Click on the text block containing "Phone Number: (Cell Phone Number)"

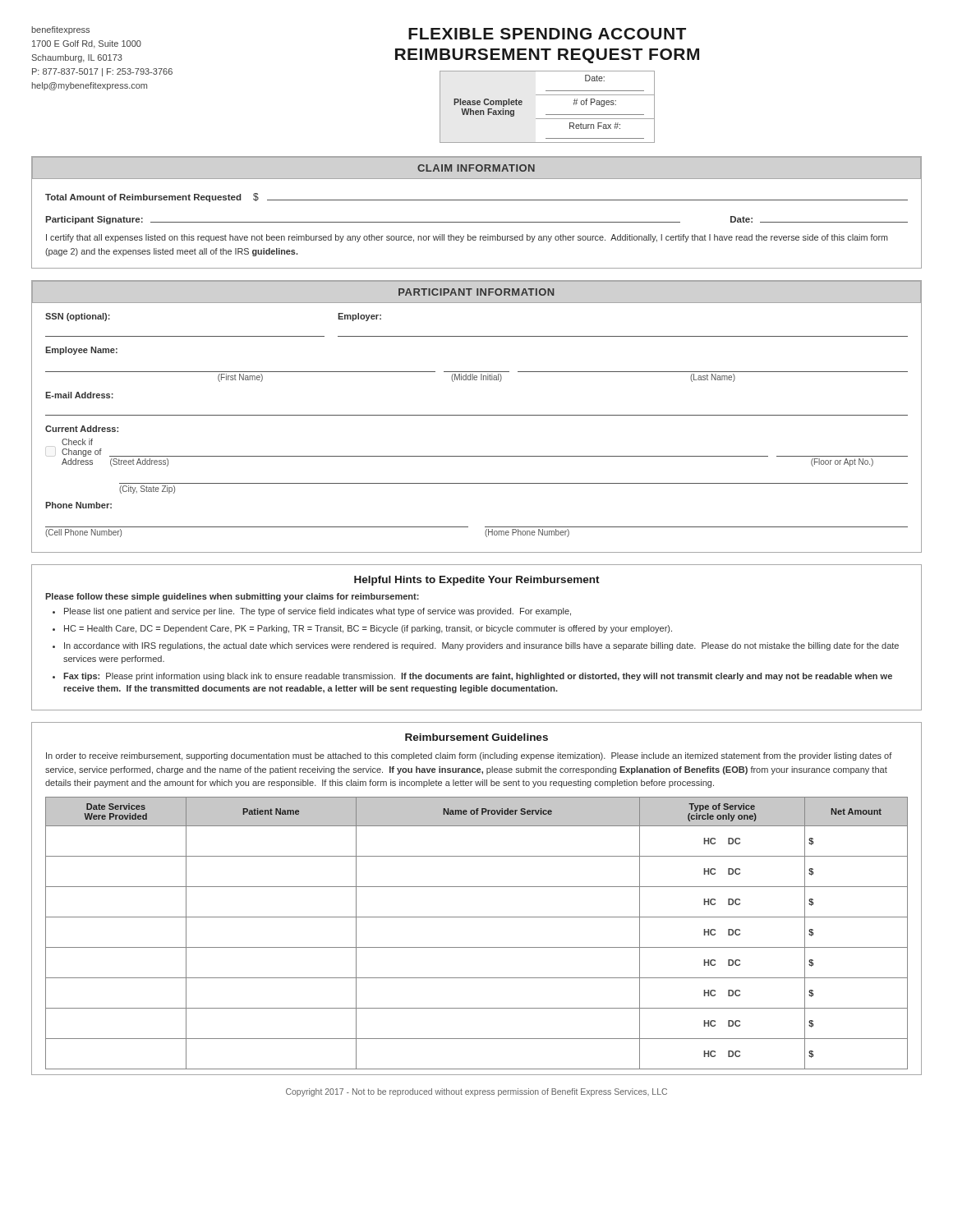[x=78, y=505]
